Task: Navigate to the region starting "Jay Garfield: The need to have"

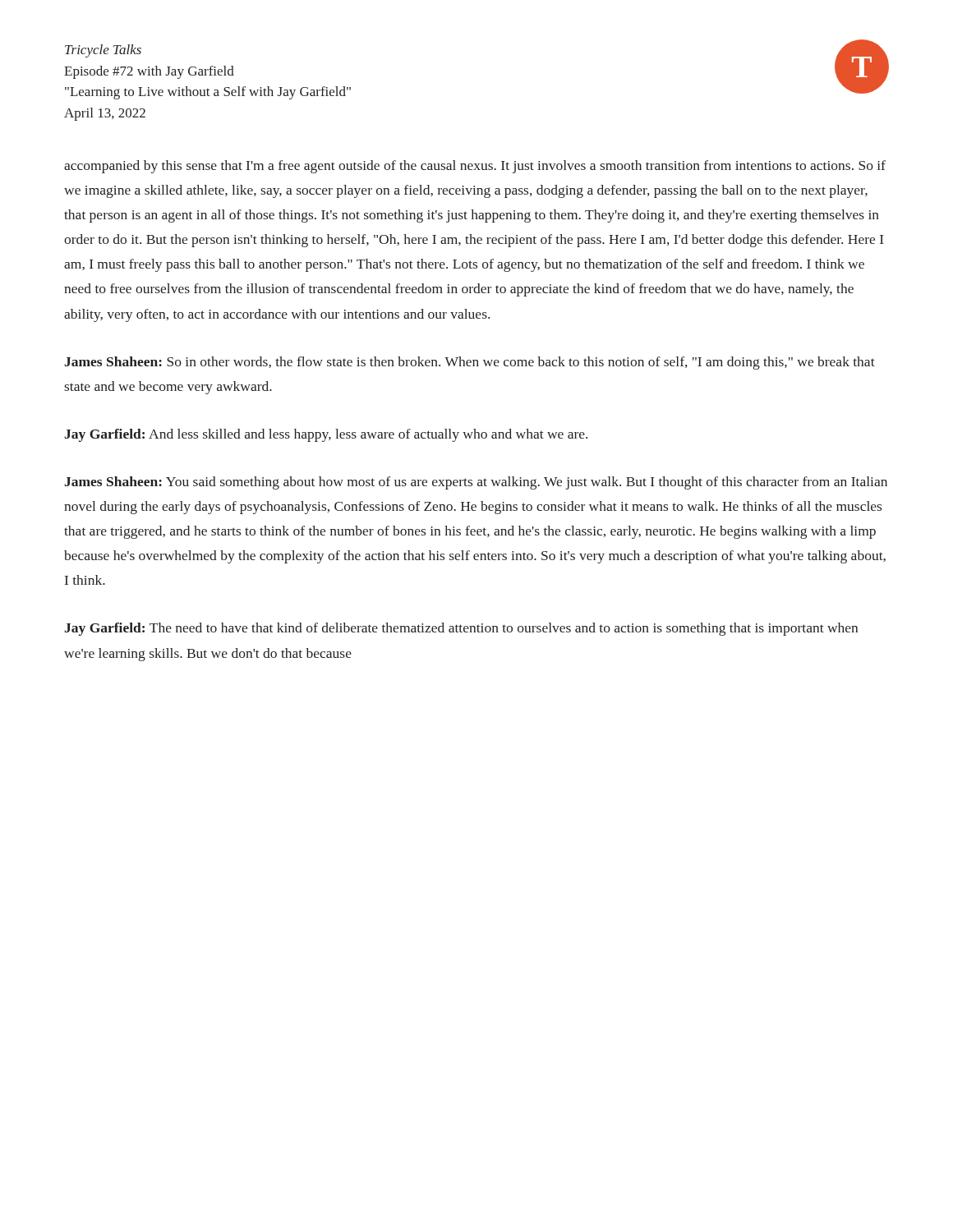Action: (461, 640)
